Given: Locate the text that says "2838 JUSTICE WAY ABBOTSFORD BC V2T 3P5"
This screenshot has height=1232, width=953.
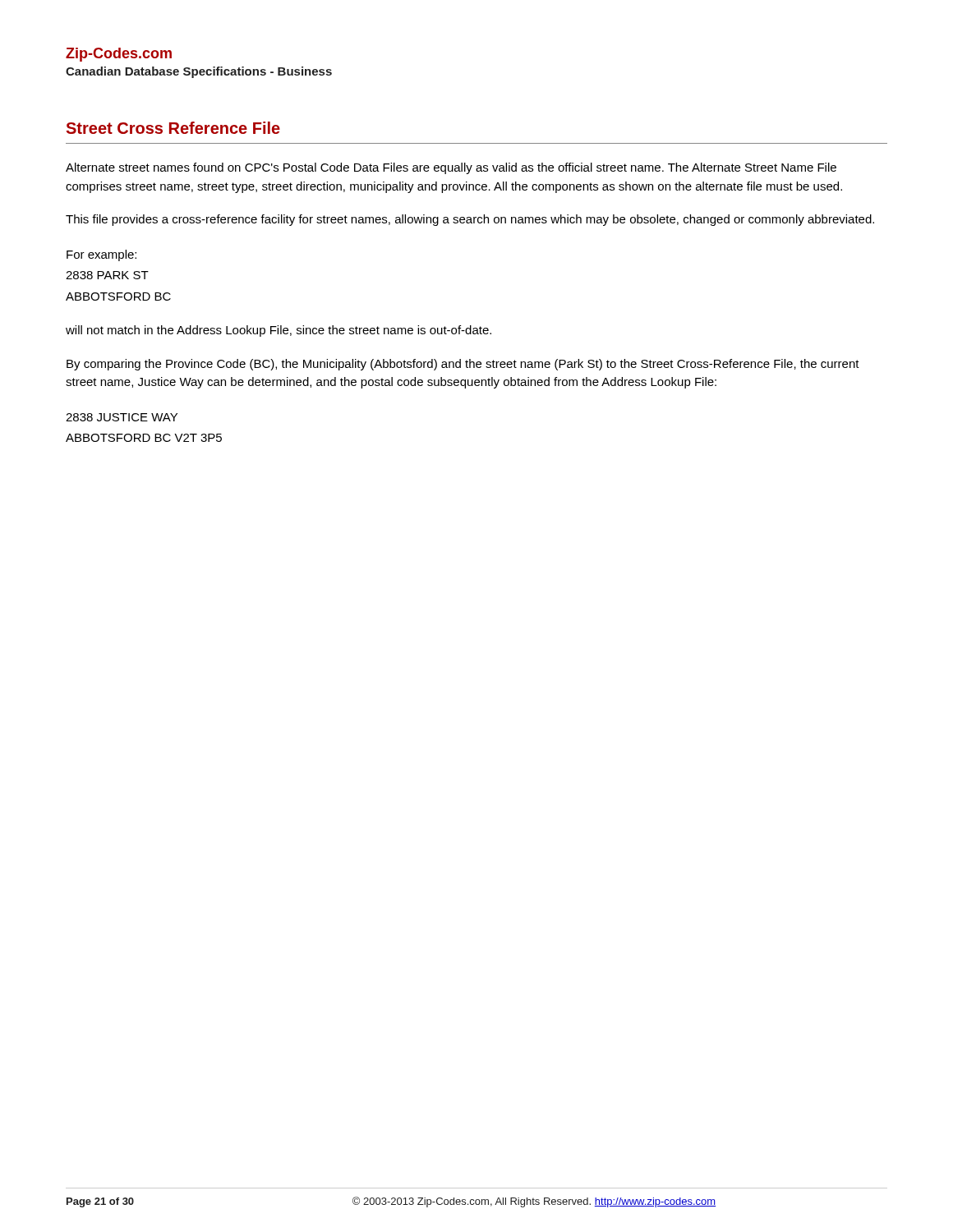Looking at the screenshot, I should [144, 427].
